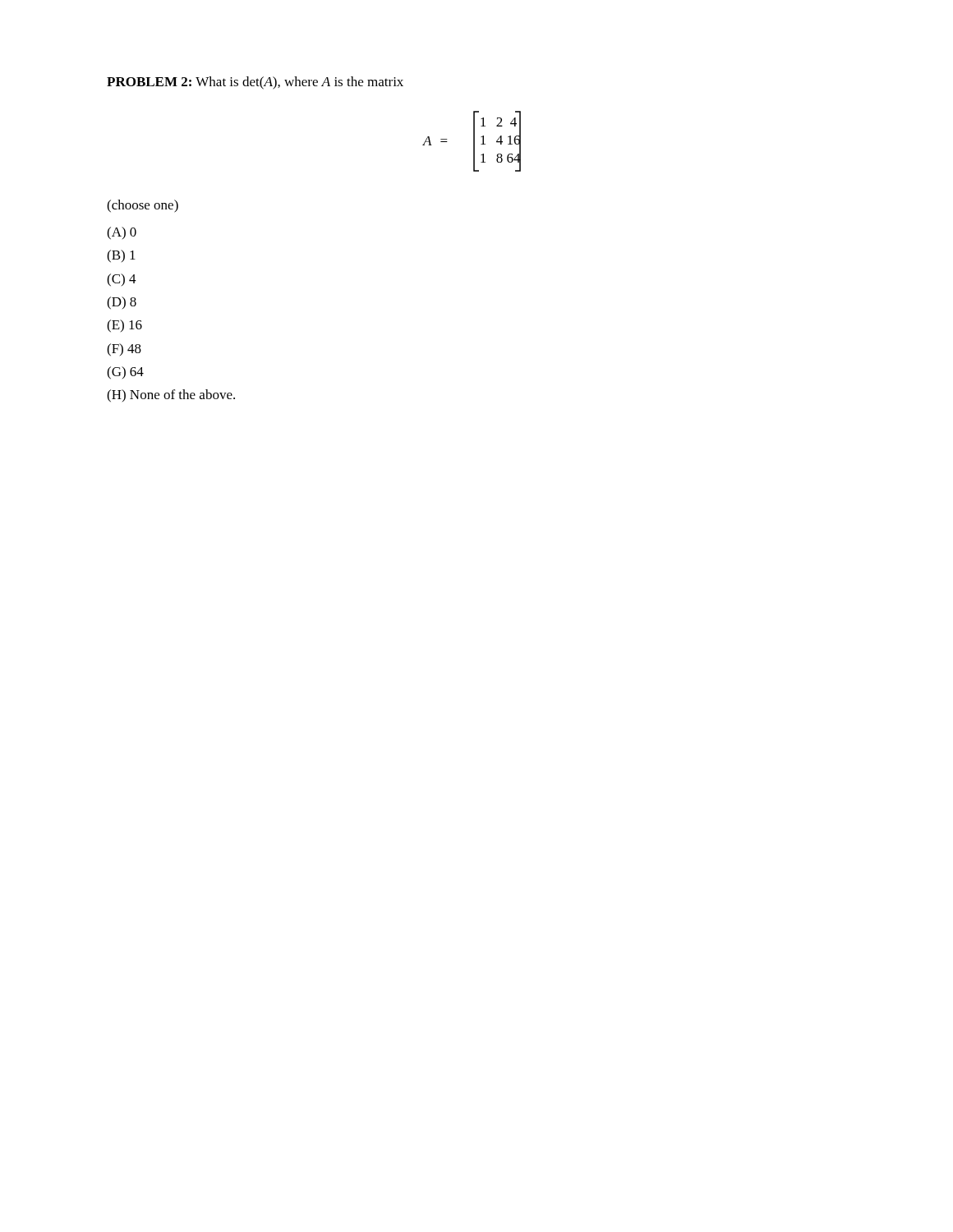Point to "(E) 16"

pos(124,325)
